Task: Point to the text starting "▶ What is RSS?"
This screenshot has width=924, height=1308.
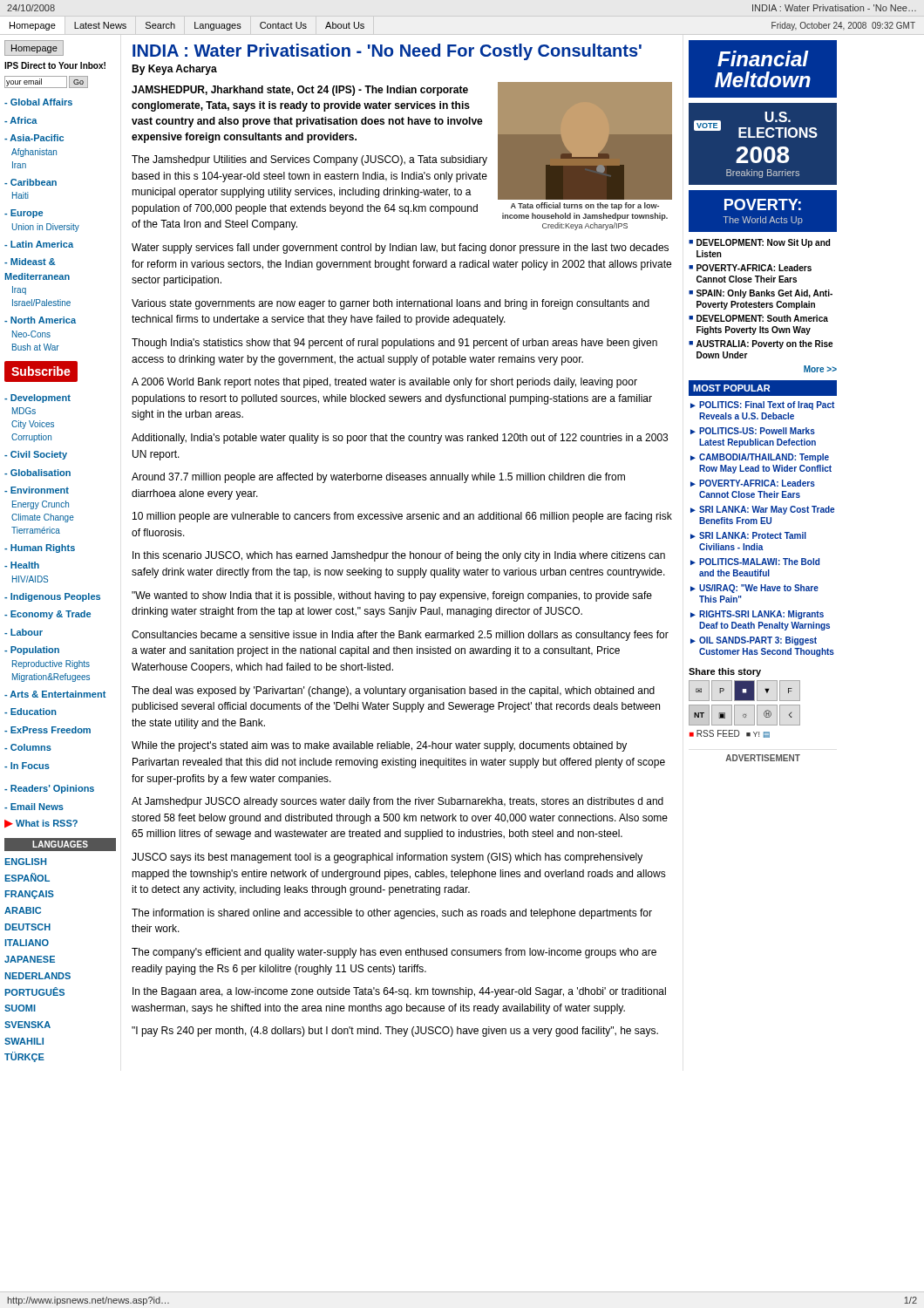Action: 41,823
